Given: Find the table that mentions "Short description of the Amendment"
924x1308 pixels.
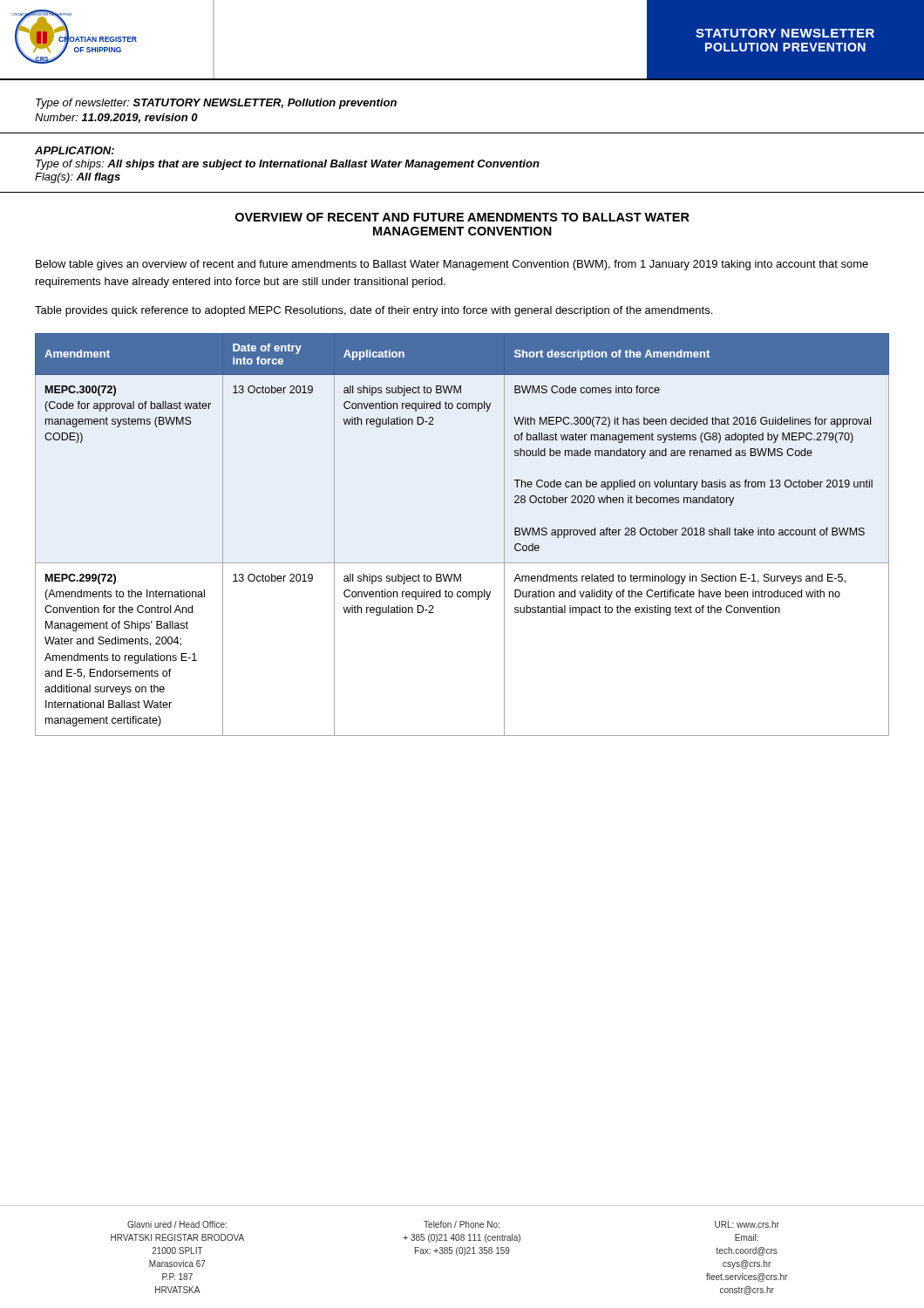Looking at the screenshot, I should click(x=462, y=534).
